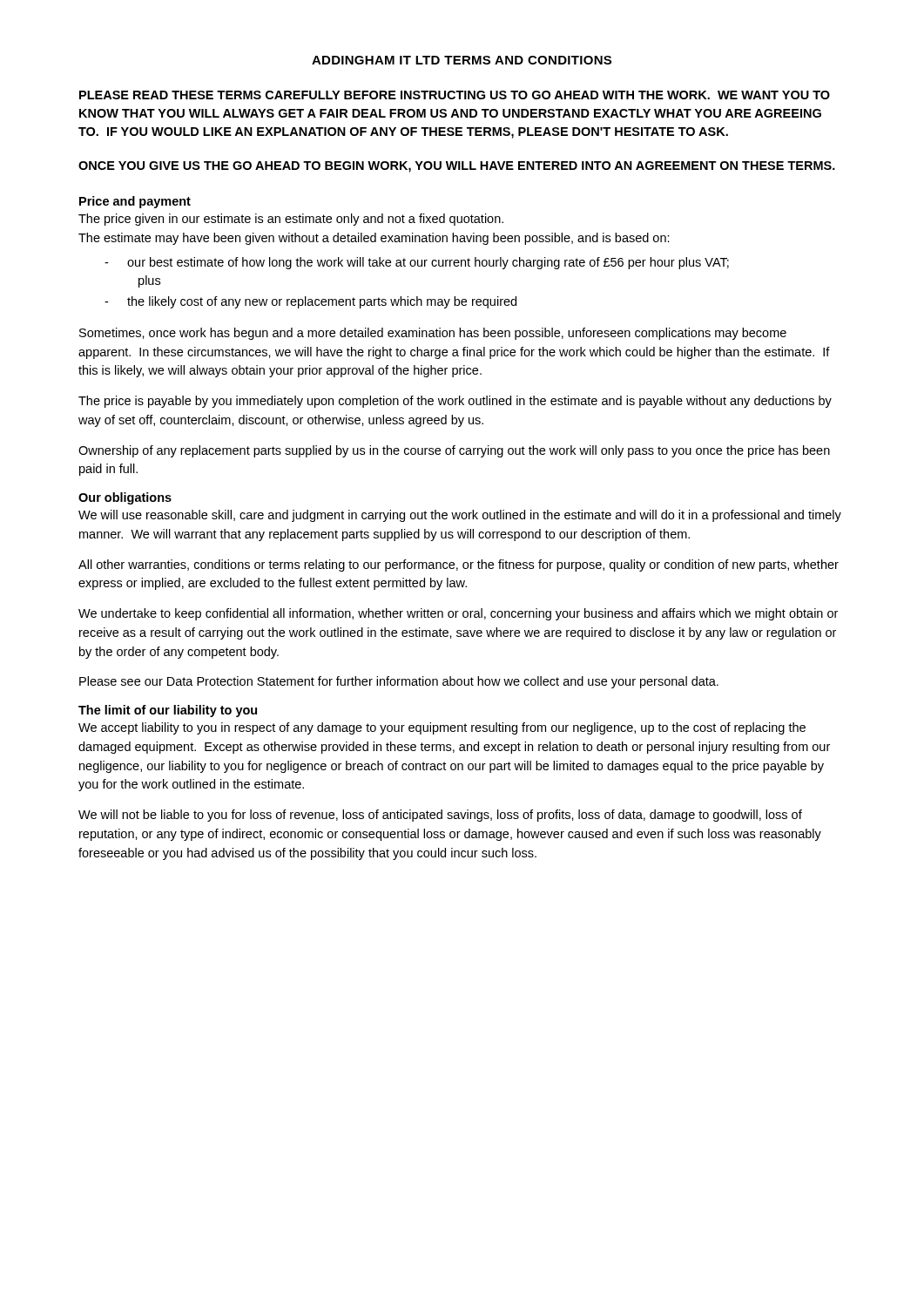Where is the passage that starts "The price given in our"?

[374, 228]
